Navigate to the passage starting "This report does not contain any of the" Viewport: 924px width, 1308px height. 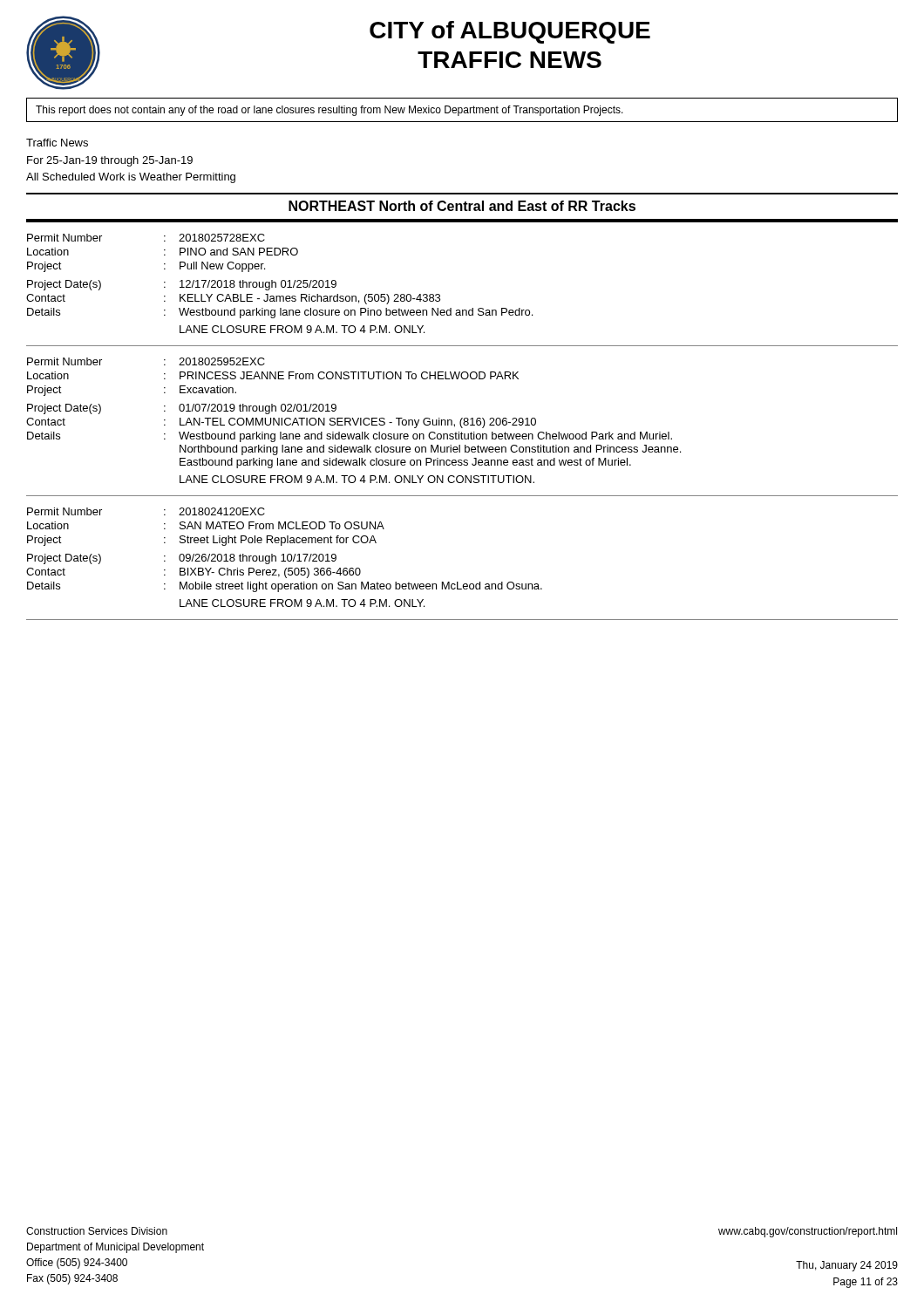[x=330, y=110]
